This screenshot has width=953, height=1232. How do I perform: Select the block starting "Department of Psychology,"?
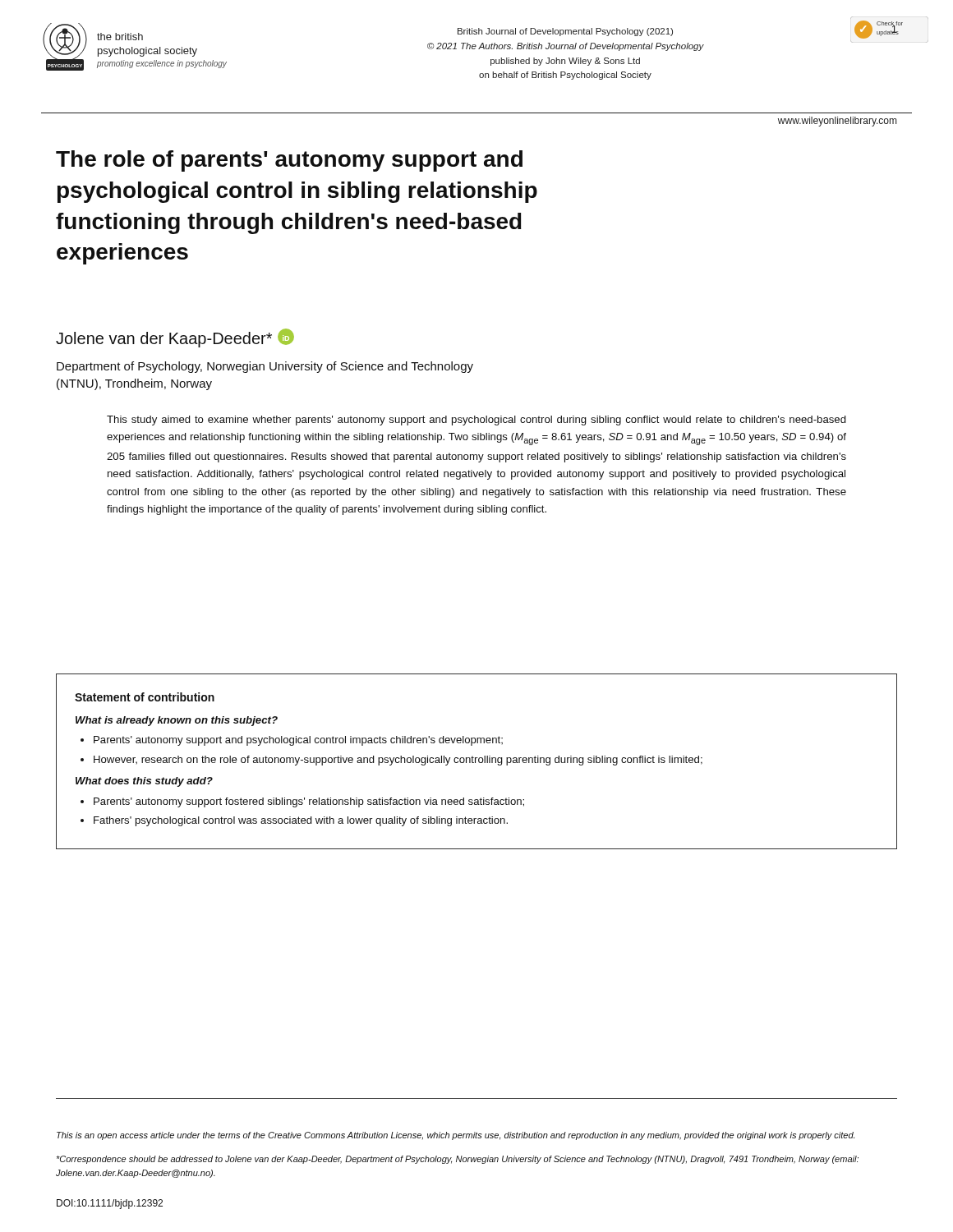pyautogui.click(x=265, y=375)
